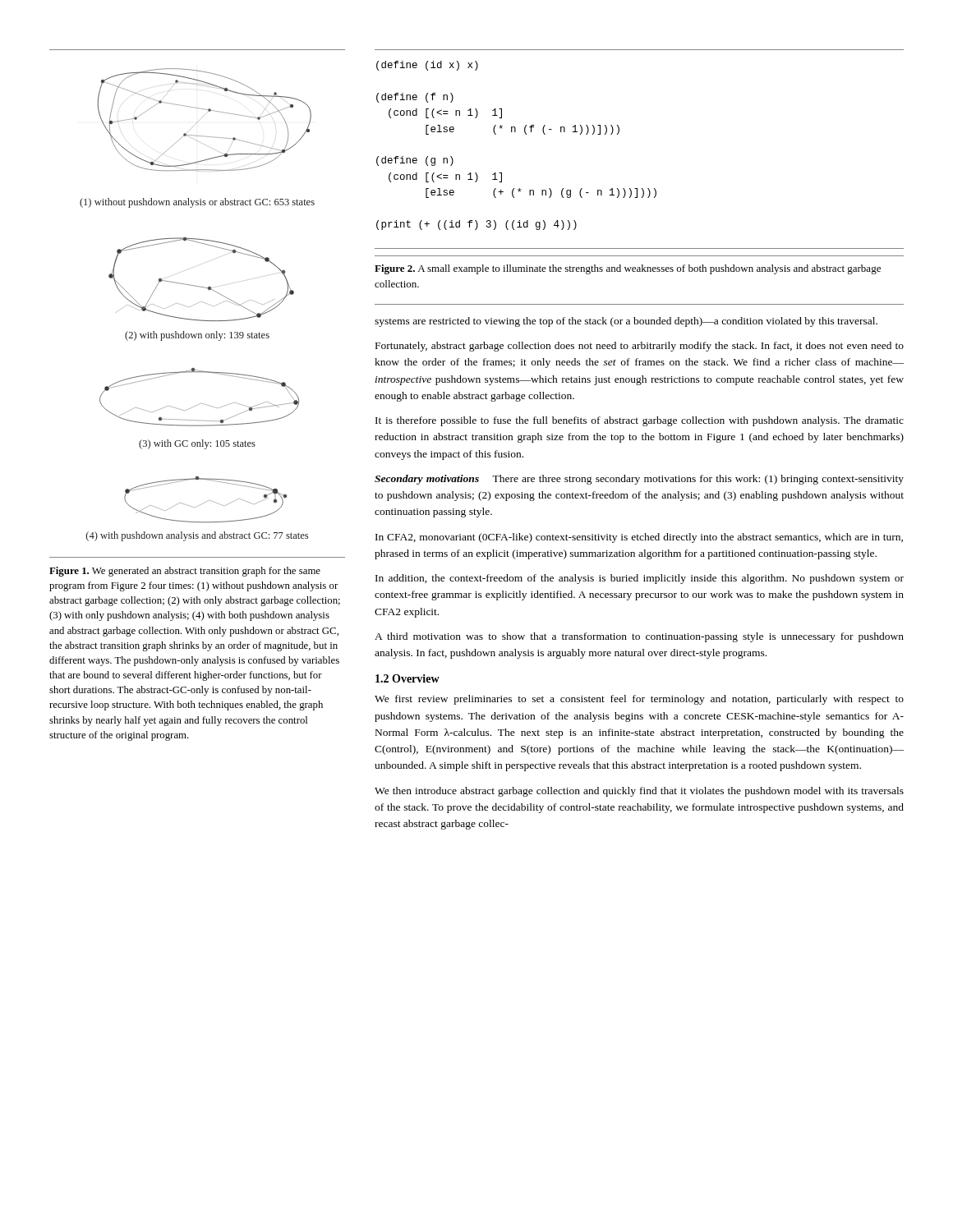Select the caption that says "Figure 2. A small example"
The height and width of the screenshot is (1232, 953).
coord(628,276)
